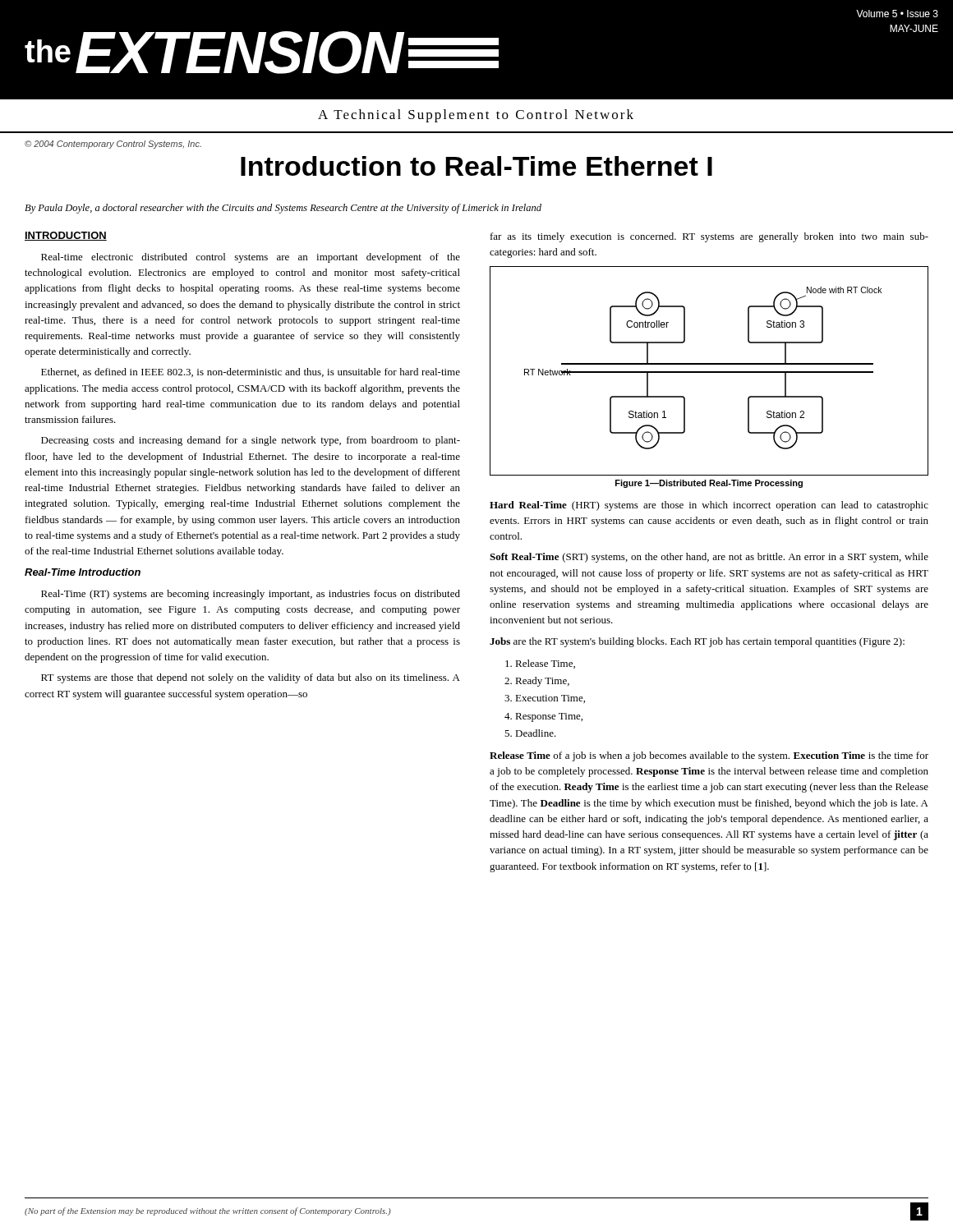This screenshot has width=953, height=1232.
Task: Find the list item containing "5. Deadline."
Action: [530, 733]
